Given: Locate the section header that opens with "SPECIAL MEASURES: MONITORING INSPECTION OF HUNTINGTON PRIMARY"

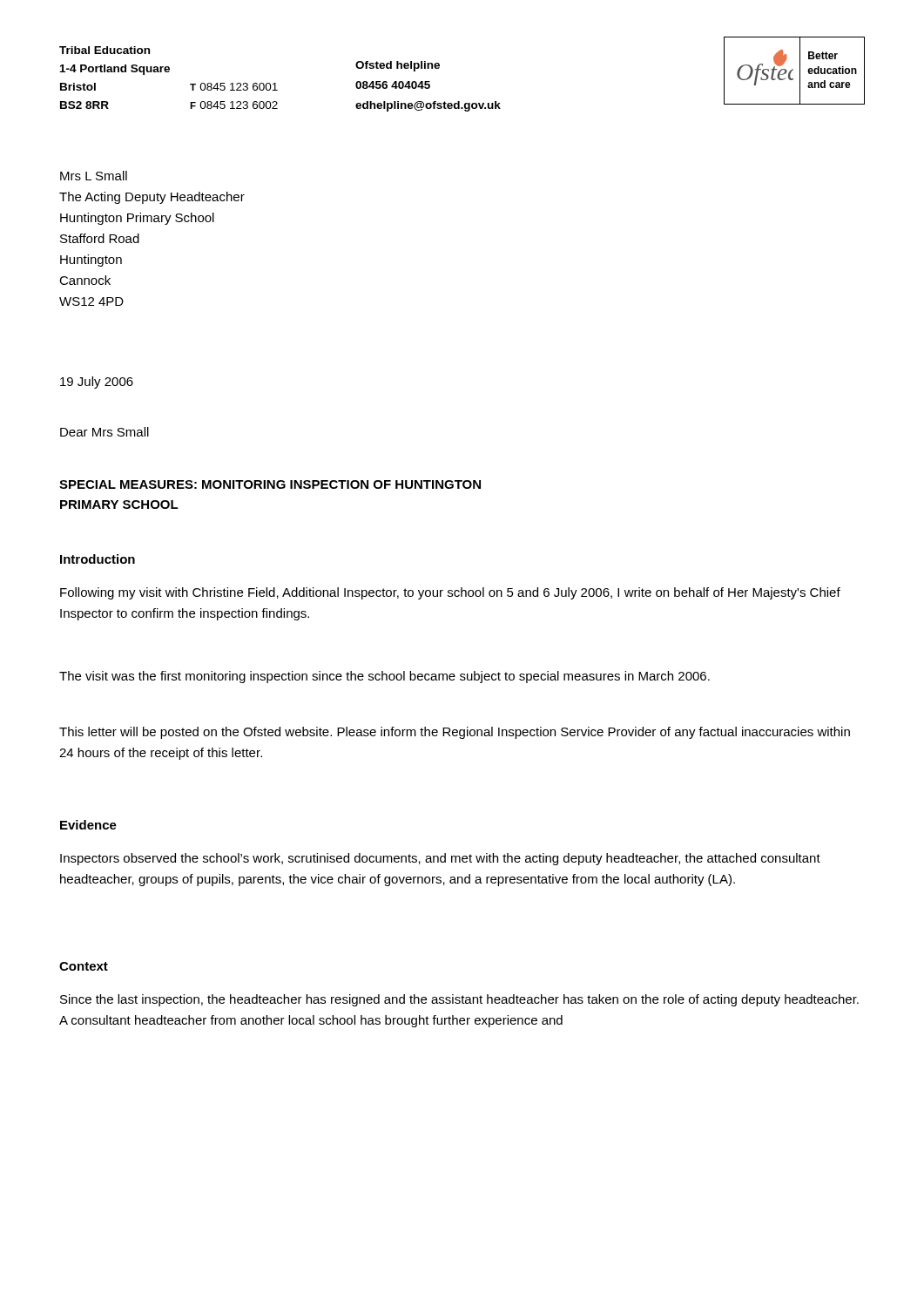Looking at the screenshot, I should 270,494.
